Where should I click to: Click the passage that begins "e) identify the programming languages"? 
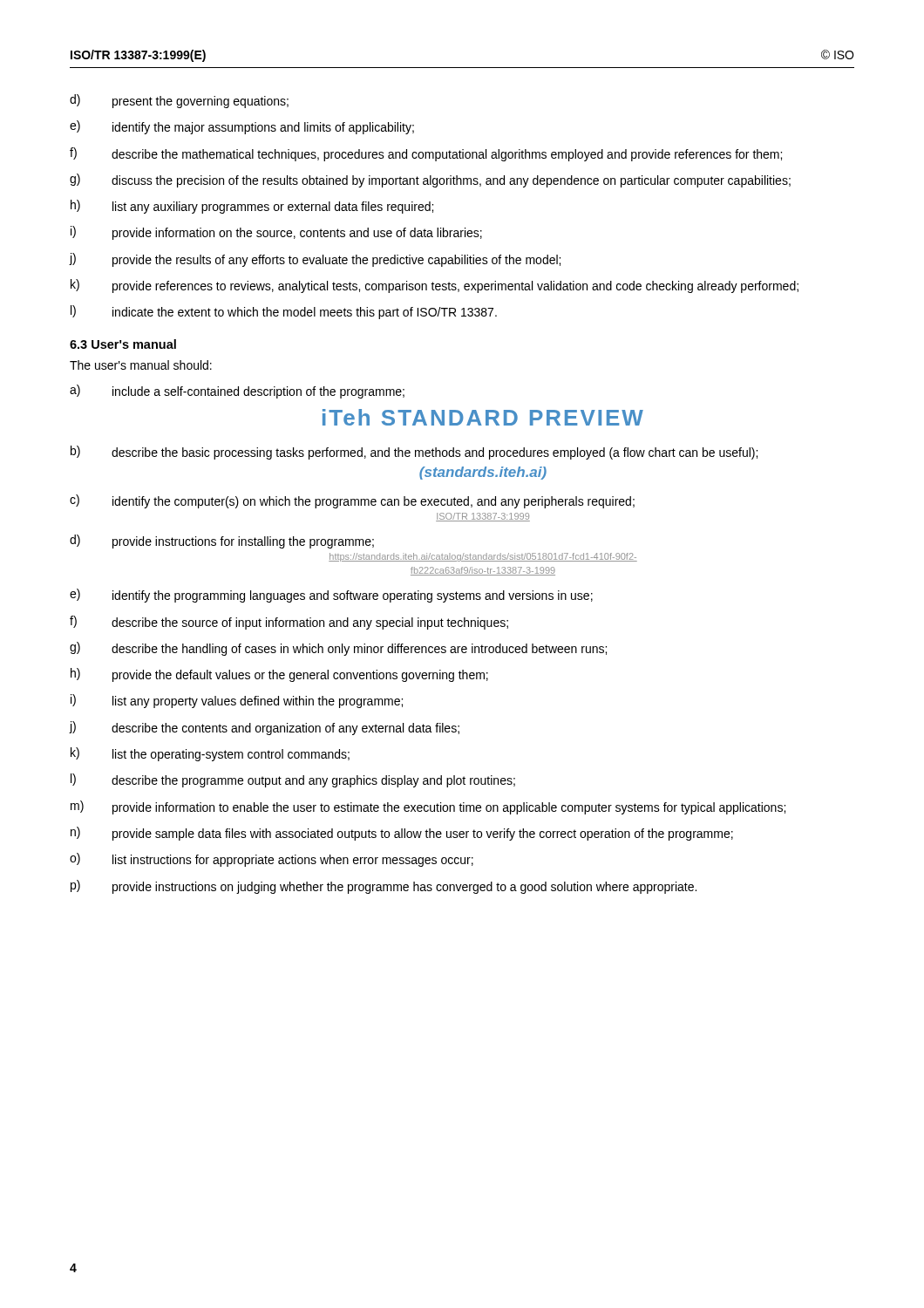(x=462, y=596)
